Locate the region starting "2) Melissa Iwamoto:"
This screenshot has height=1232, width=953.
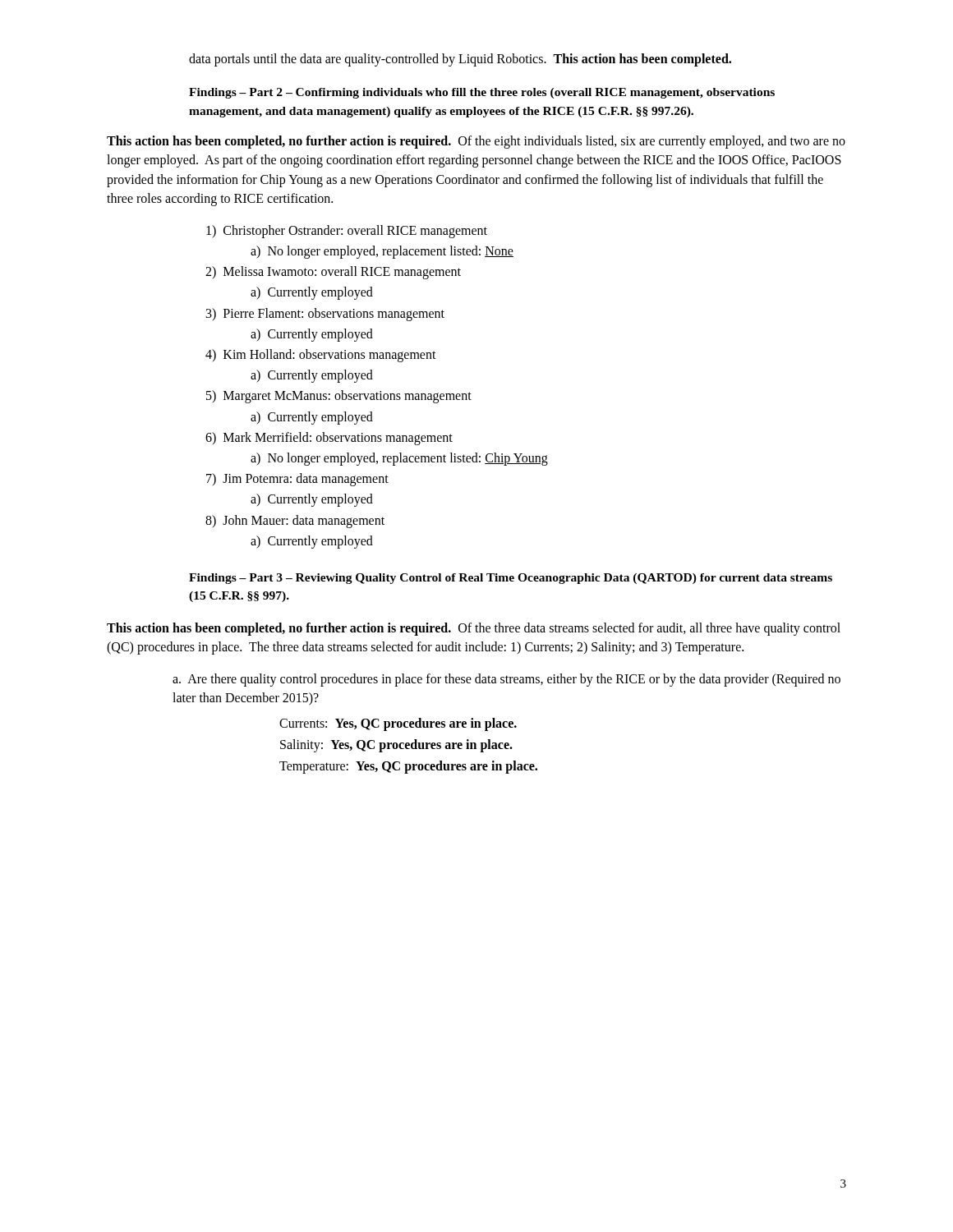pyautogui.click(x=333, y=272)
